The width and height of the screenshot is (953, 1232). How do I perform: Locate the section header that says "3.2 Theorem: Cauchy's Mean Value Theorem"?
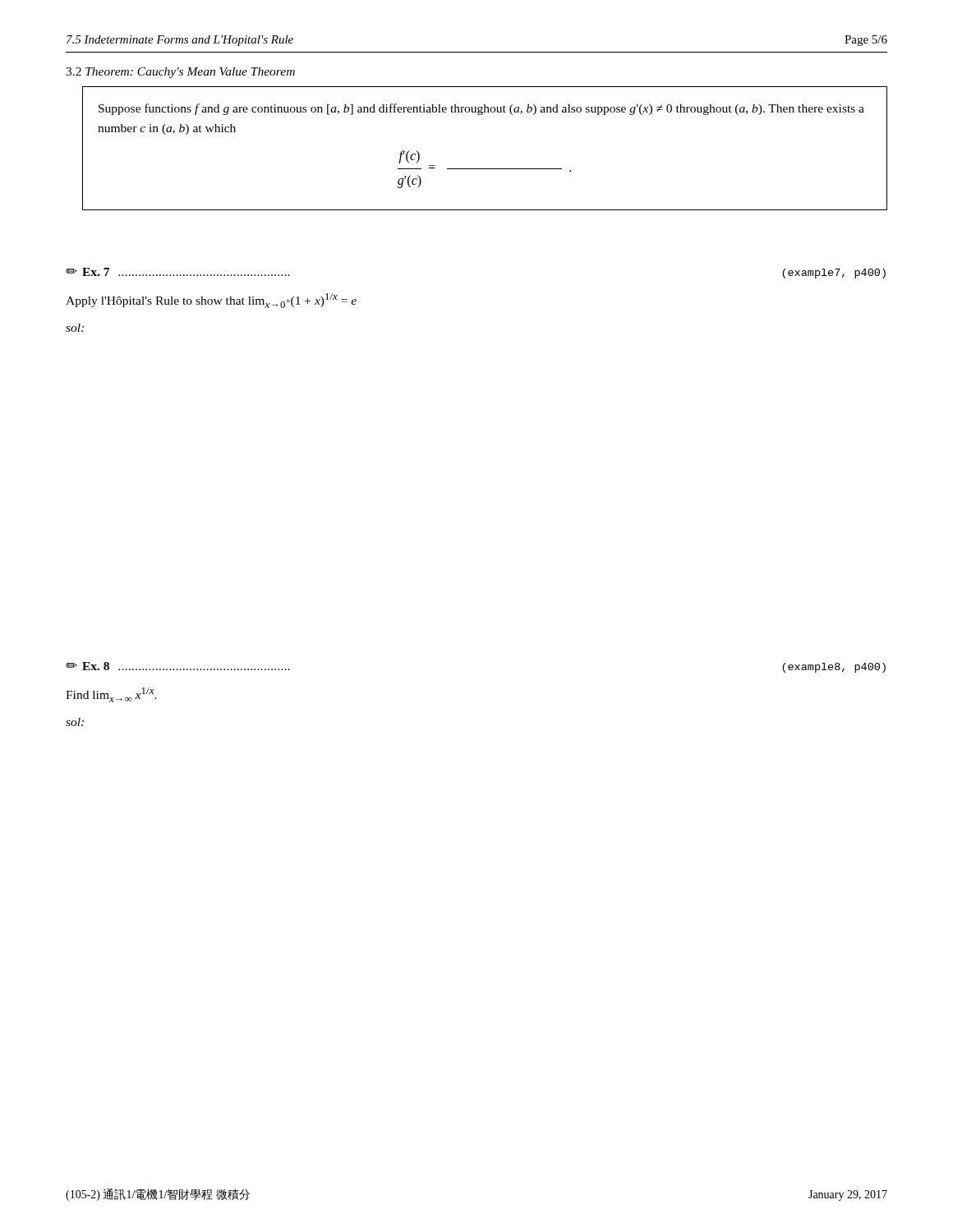click(x=180, y=71)
